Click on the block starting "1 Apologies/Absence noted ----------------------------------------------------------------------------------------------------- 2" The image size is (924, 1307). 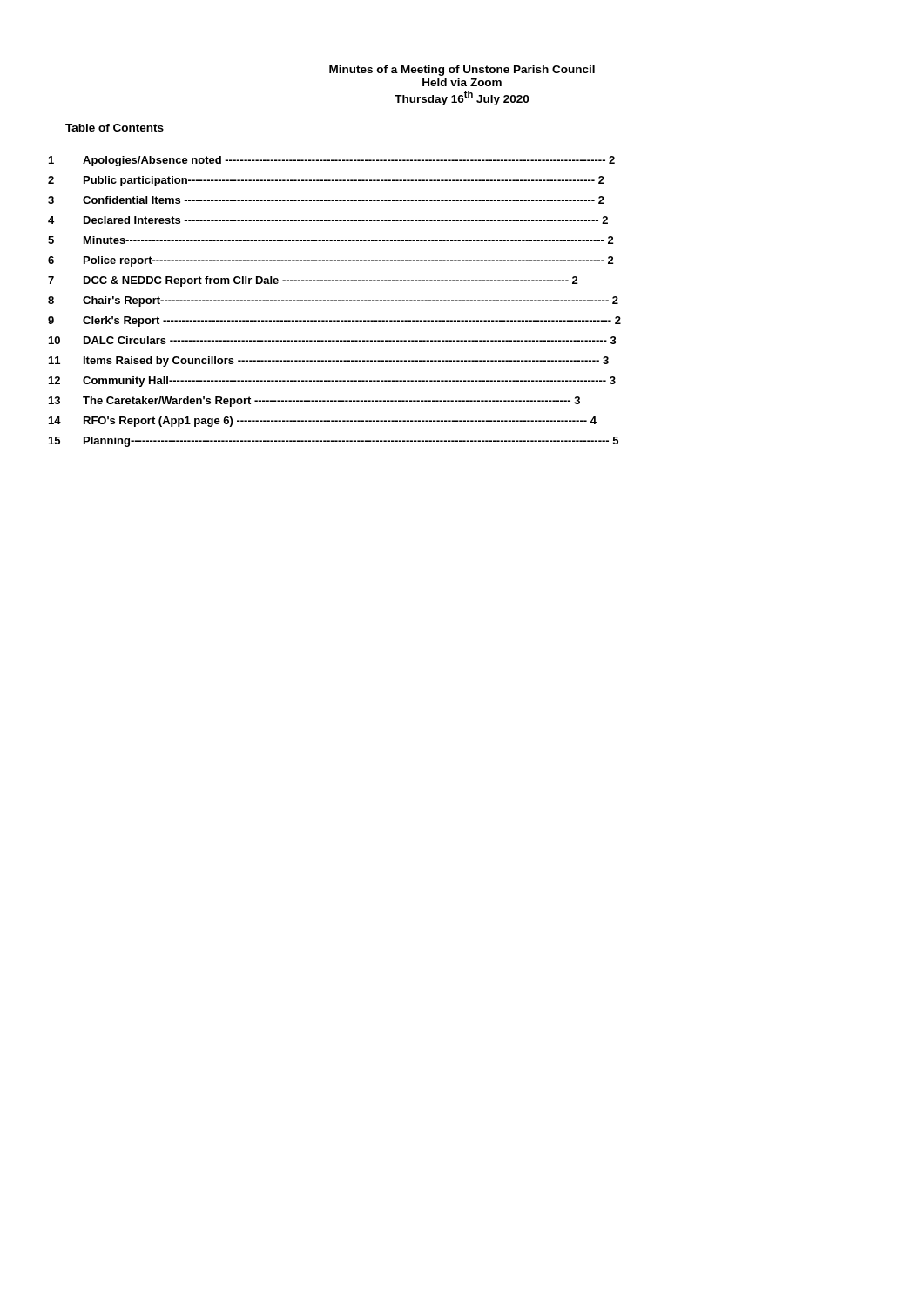[x=453, y=159]
